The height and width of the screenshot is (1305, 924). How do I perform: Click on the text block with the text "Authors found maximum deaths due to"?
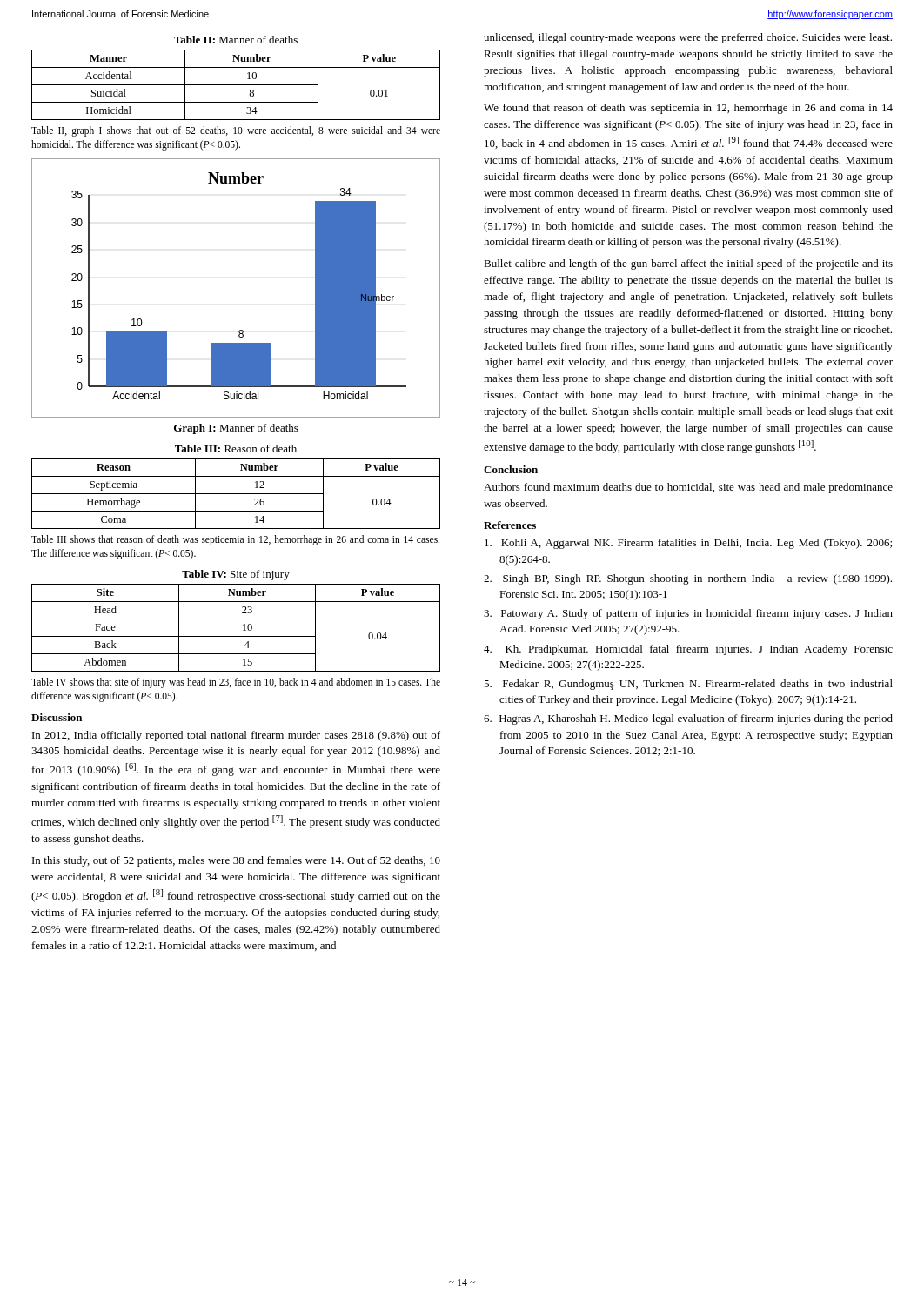point(688,495)
